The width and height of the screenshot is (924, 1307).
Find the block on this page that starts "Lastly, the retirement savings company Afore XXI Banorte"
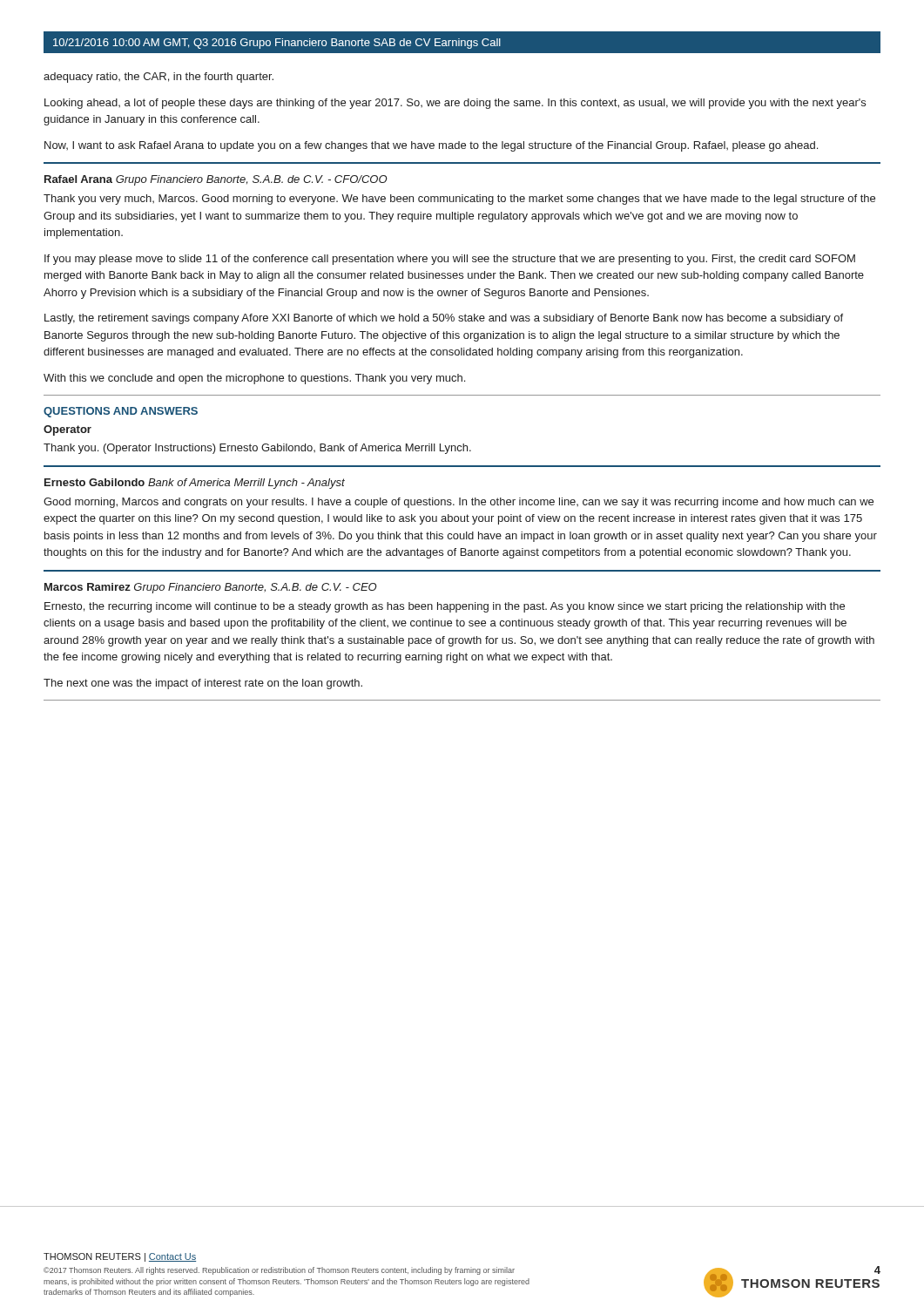(x=443, y=335)
